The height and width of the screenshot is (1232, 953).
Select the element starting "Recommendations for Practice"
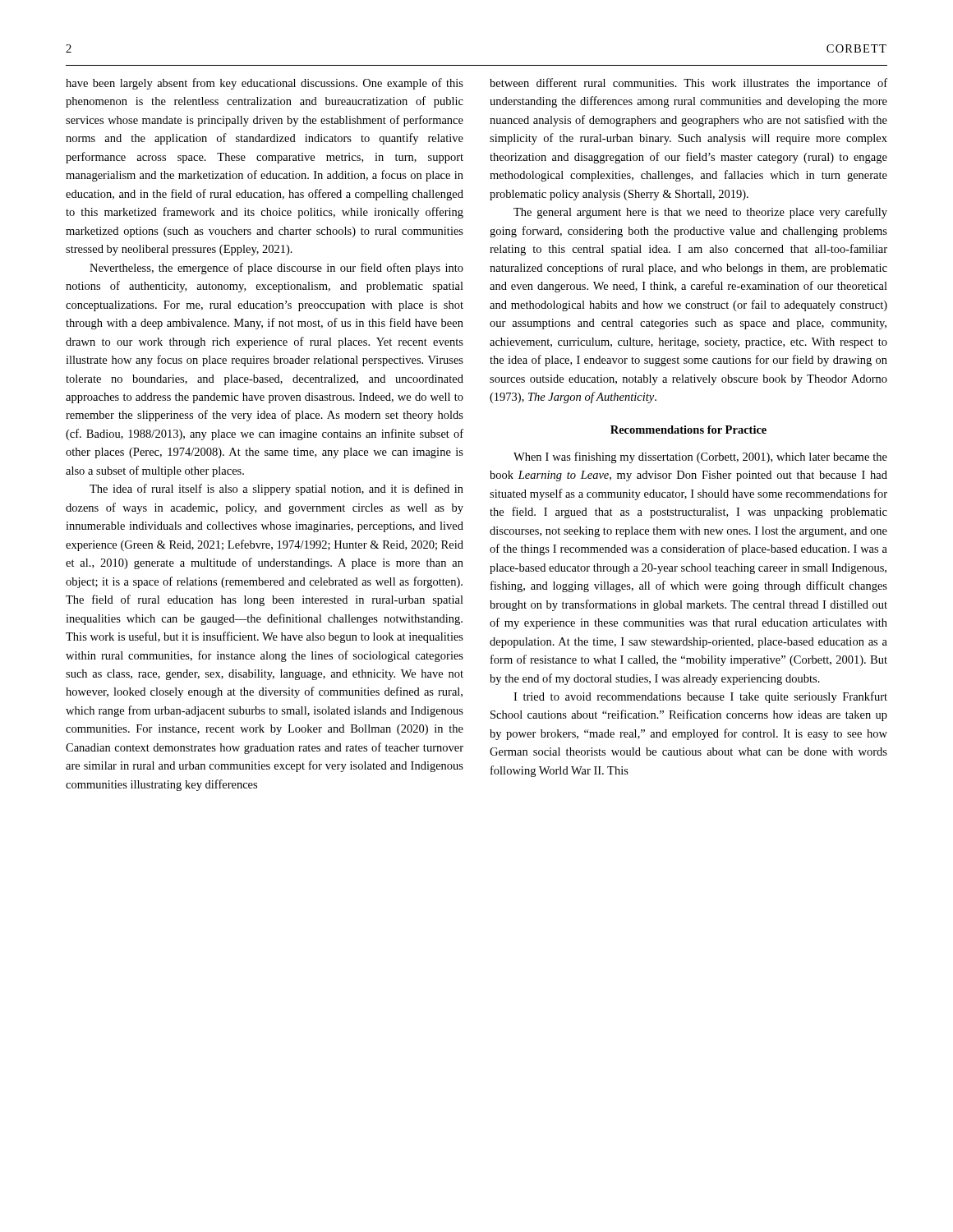[688, 430]
